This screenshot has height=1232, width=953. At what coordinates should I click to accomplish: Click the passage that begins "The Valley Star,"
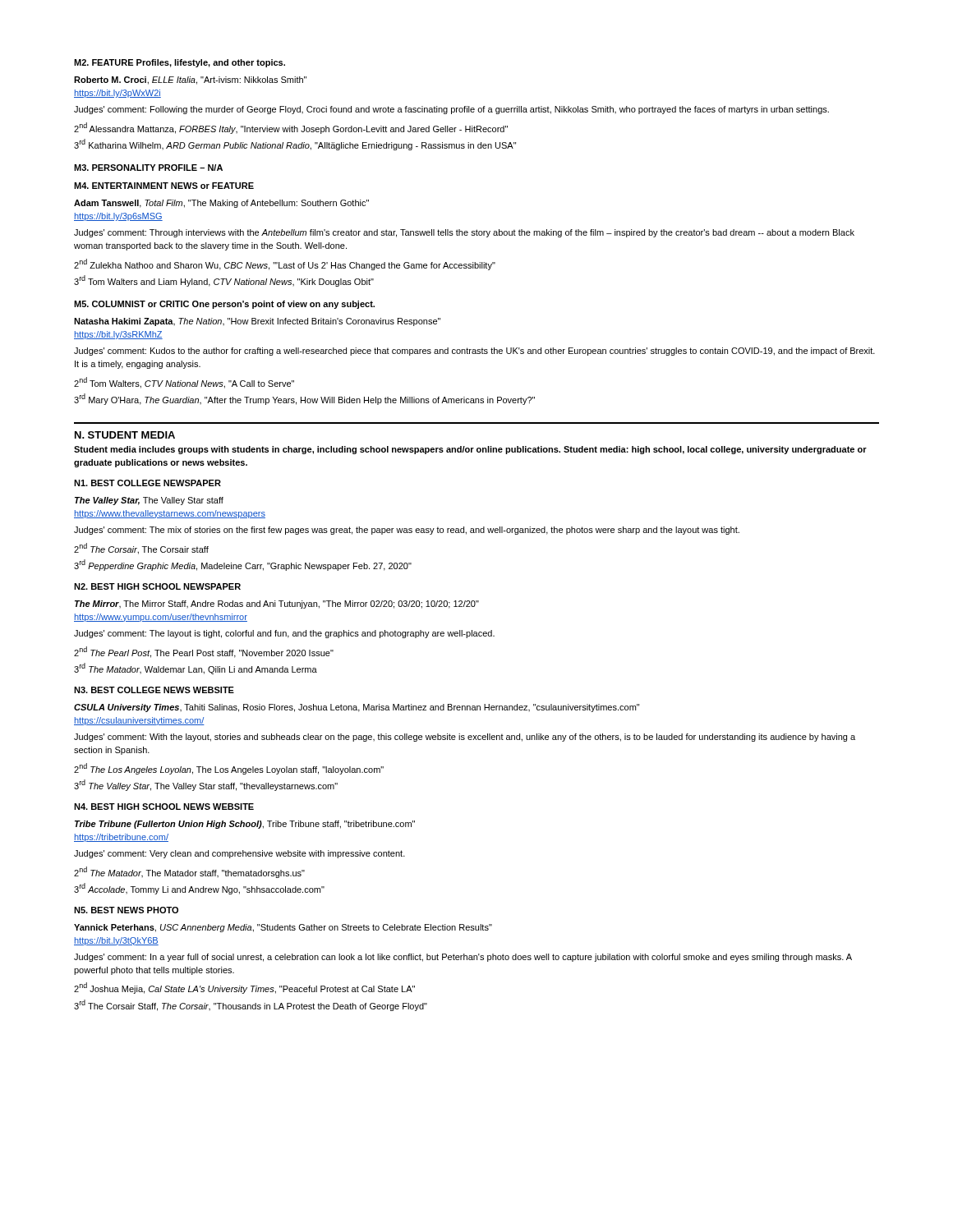pyautogui.click(x=170, y=507)
